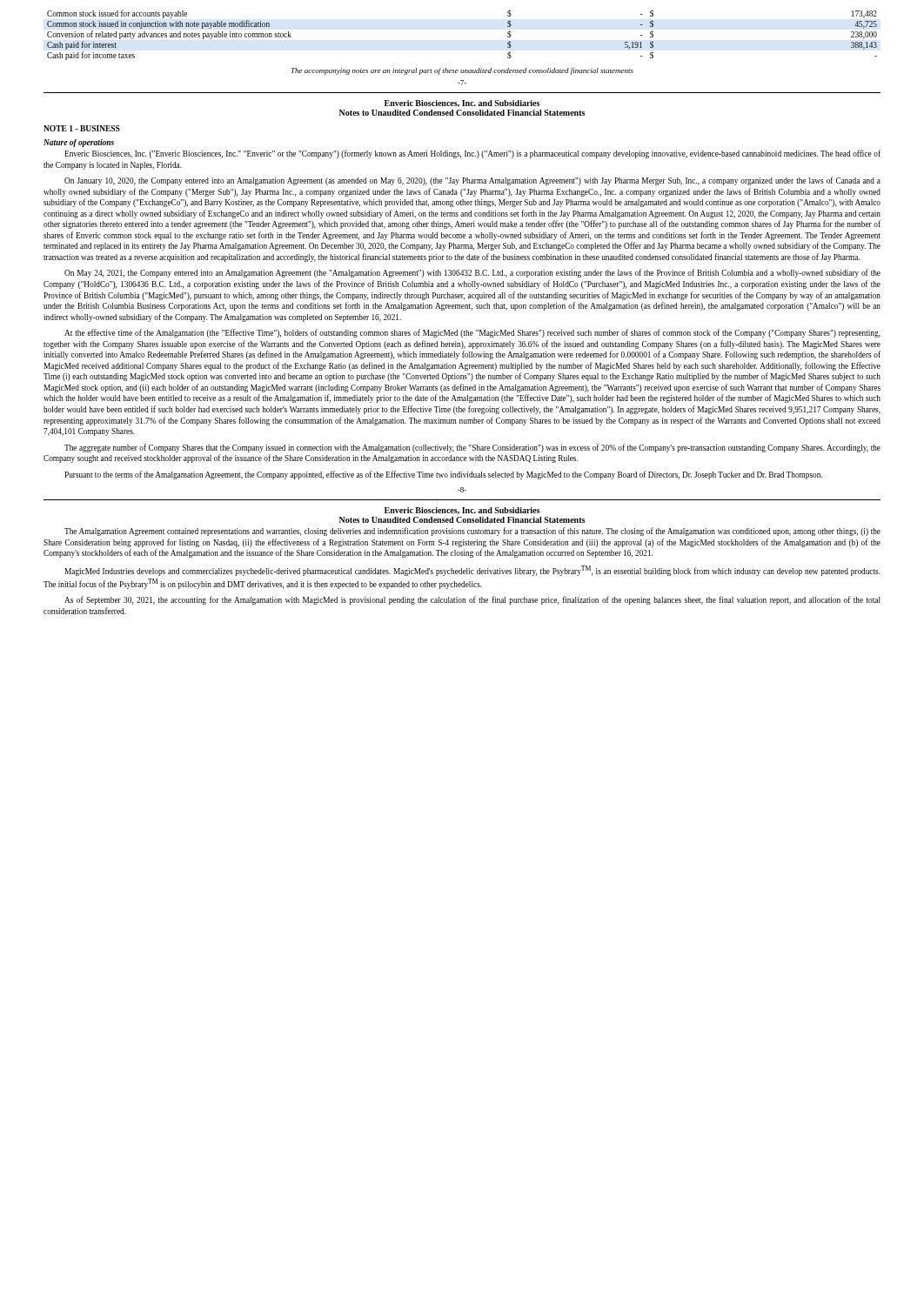Locate the text block that reads "The accompanying notes are"
The image size is (924, 1305).
click(x=462, y=70)
